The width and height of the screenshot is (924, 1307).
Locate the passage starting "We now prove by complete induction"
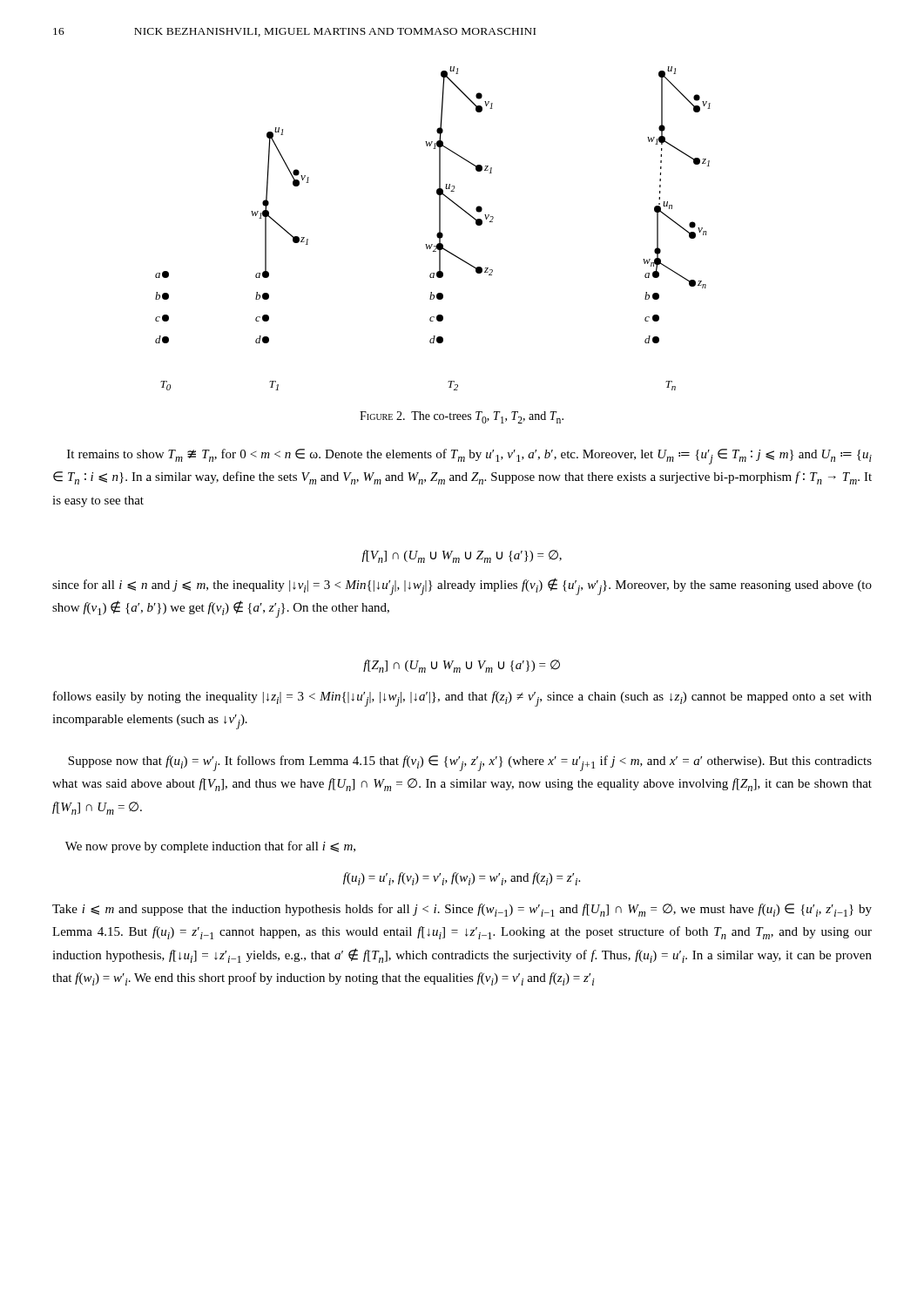(x=204, y=846)
